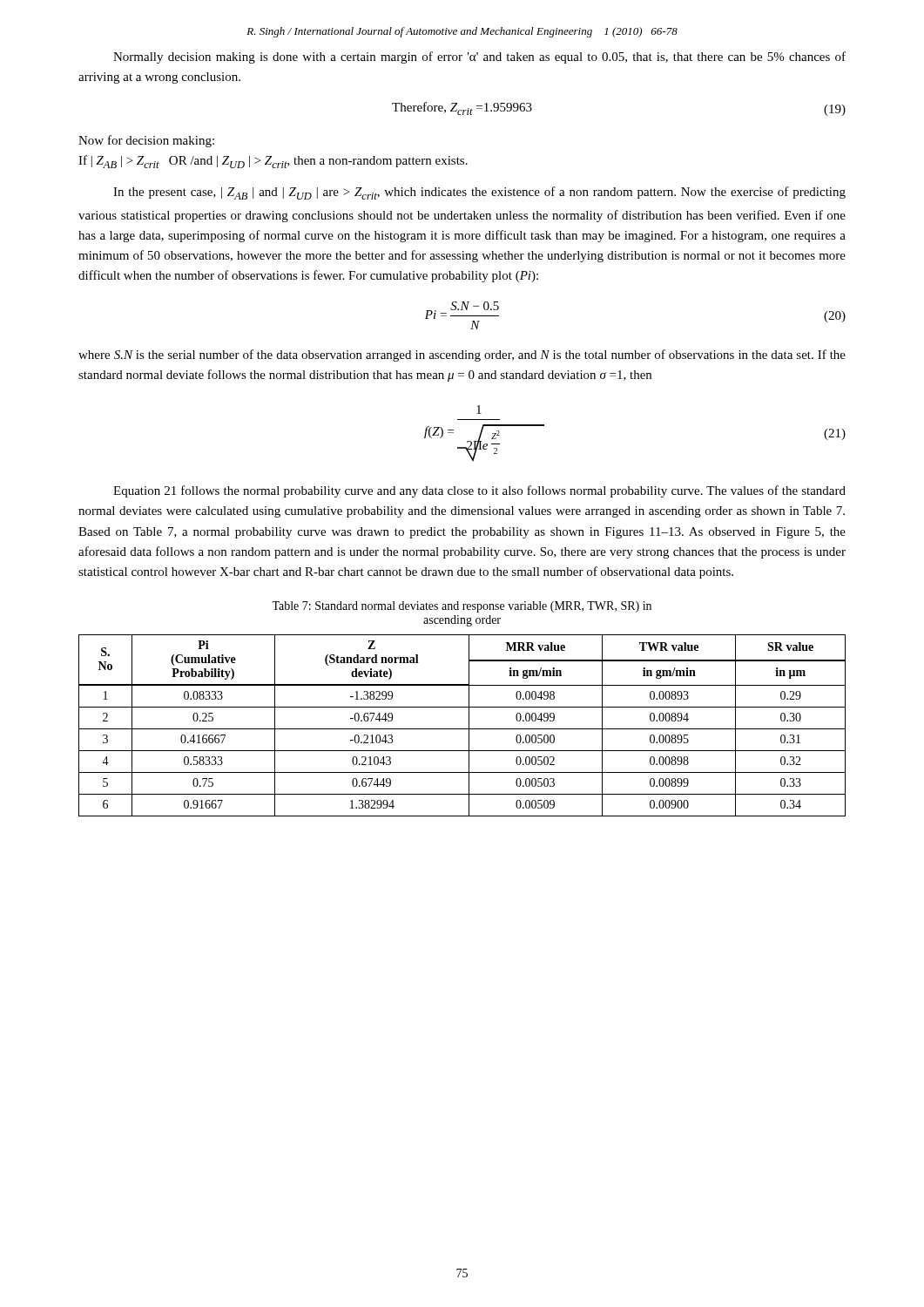This screenshot has height=1307, width=924.
Task: Select the text block starting "Now for decision making: If | ZAB"
Action: [273, 152]
